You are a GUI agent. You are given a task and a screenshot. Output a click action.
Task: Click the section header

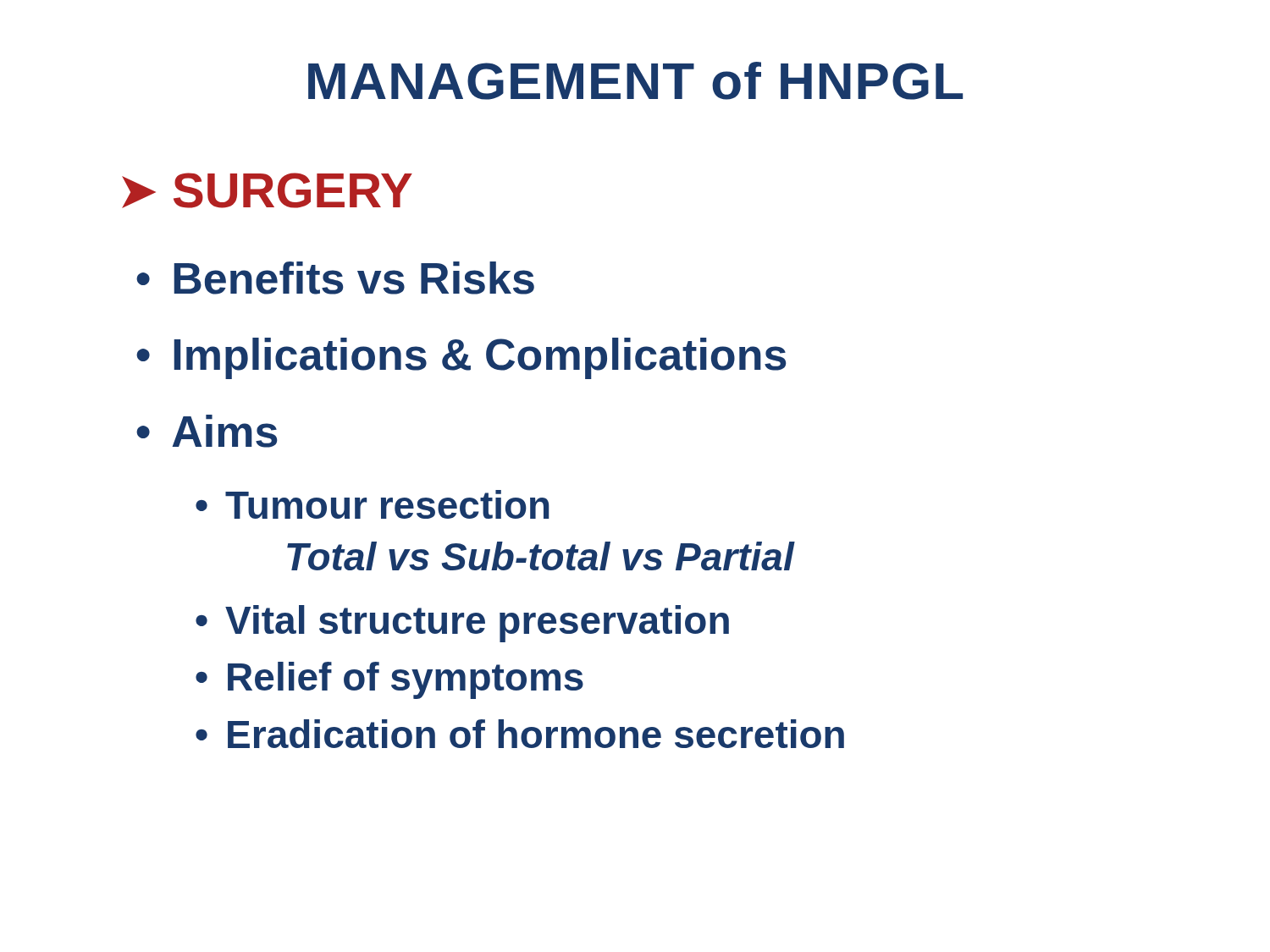266,190
